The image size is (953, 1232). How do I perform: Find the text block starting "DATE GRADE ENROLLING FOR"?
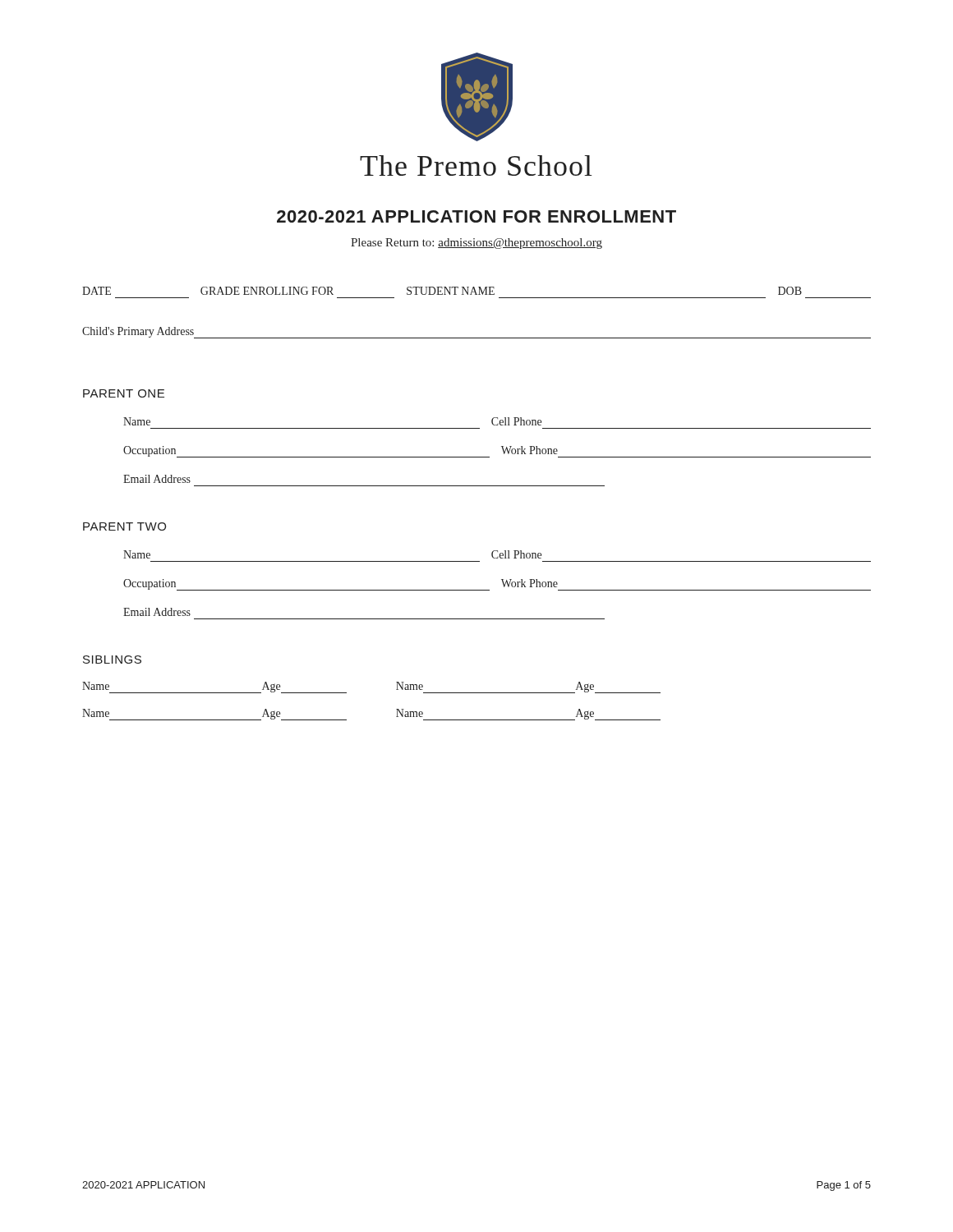[x=476, y=291]
